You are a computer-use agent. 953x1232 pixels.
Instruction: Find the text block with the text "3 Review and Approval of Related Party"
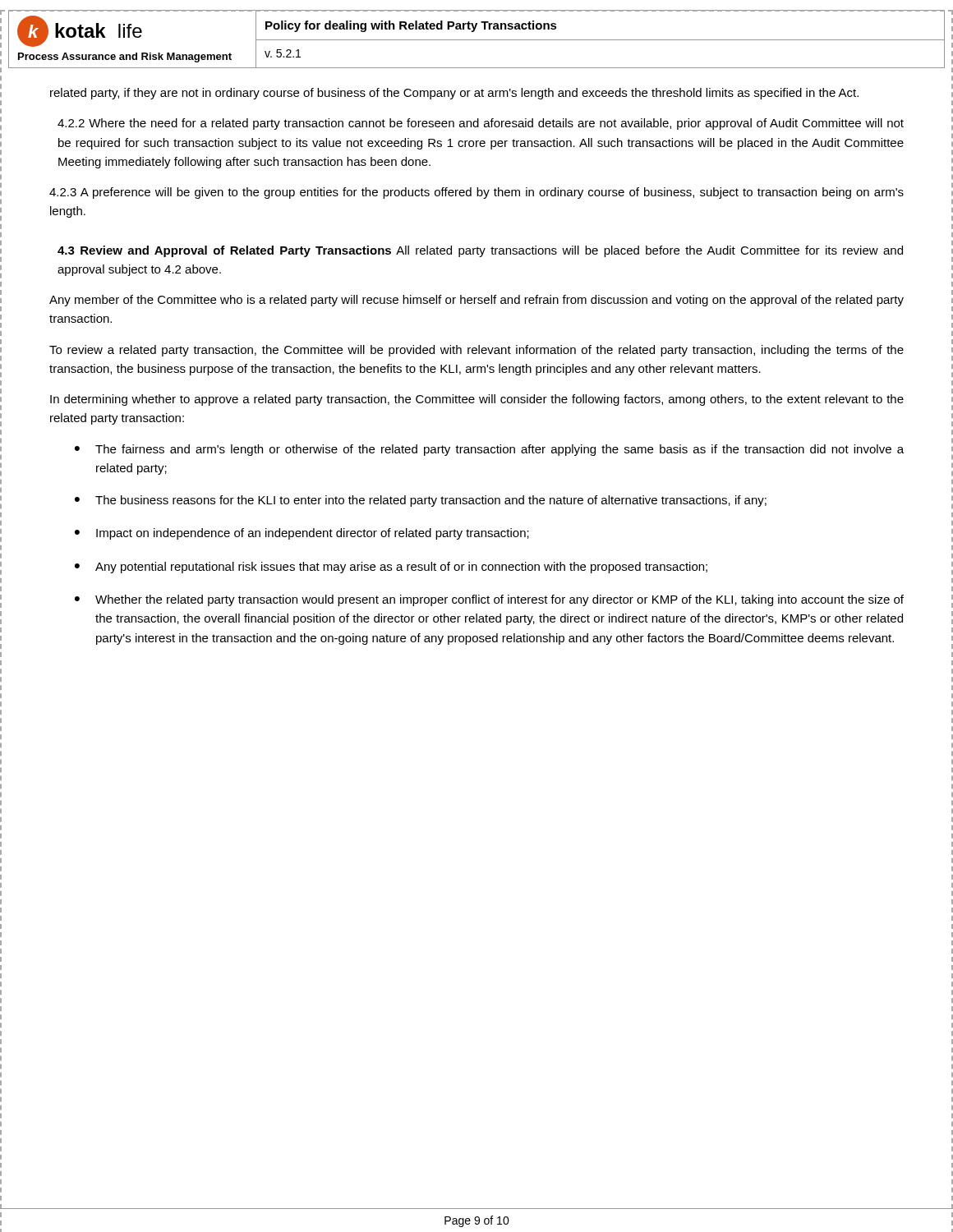481,259
